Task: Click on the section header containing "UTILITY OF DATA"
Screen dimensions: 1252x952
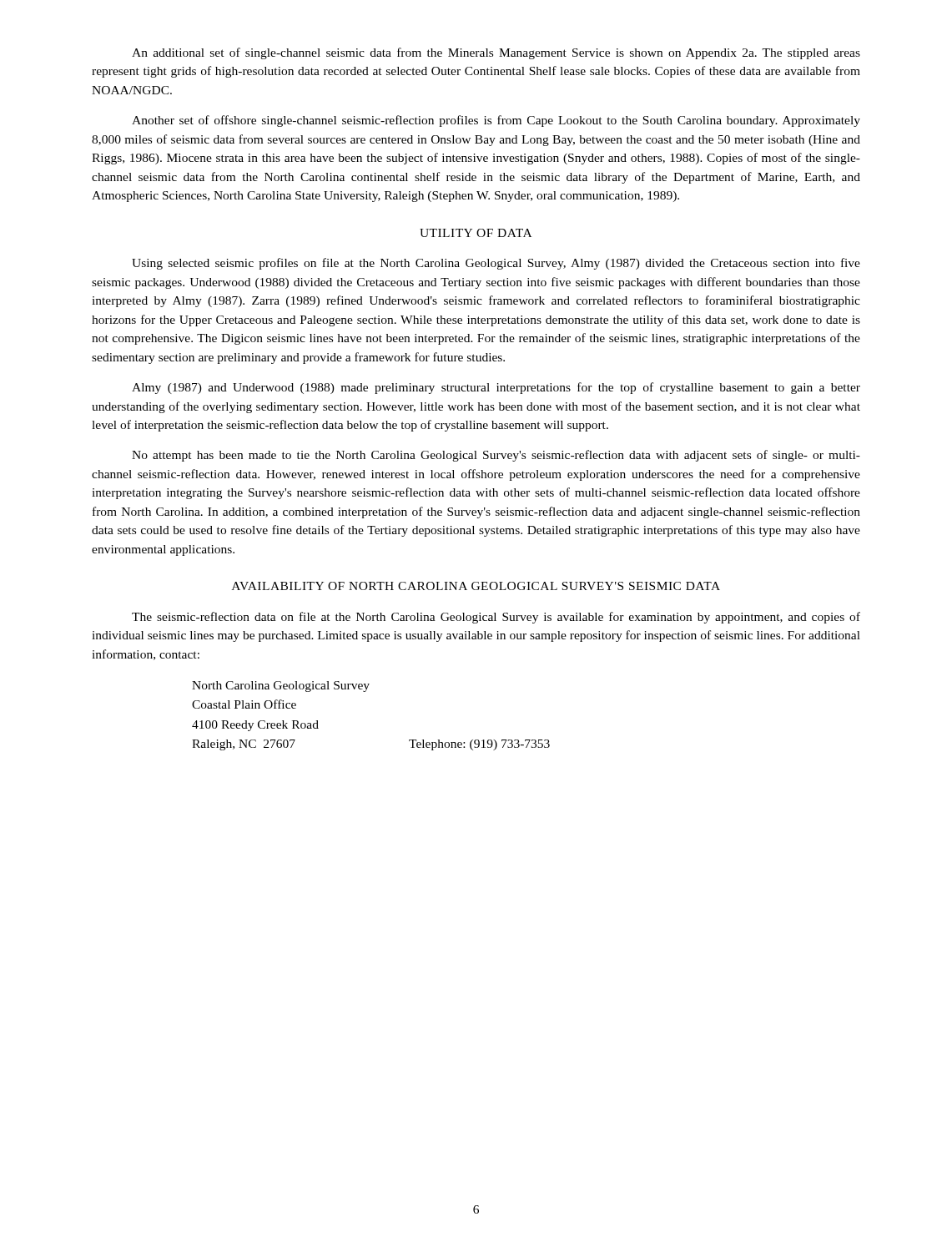Action: (x=476, y=233)
